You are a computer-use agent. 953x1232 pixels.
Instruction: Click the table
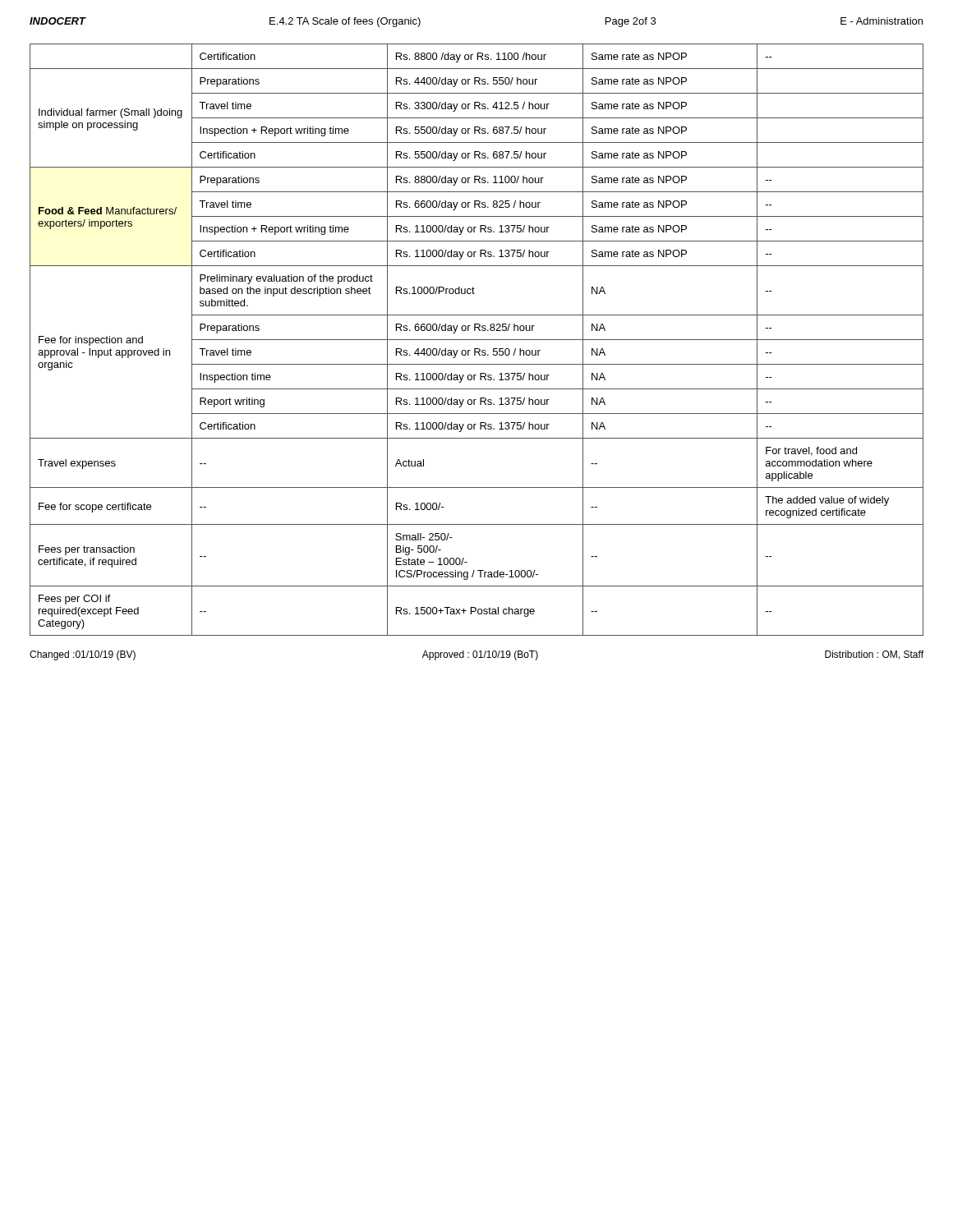pyautogui.click(x=476, y=336)
